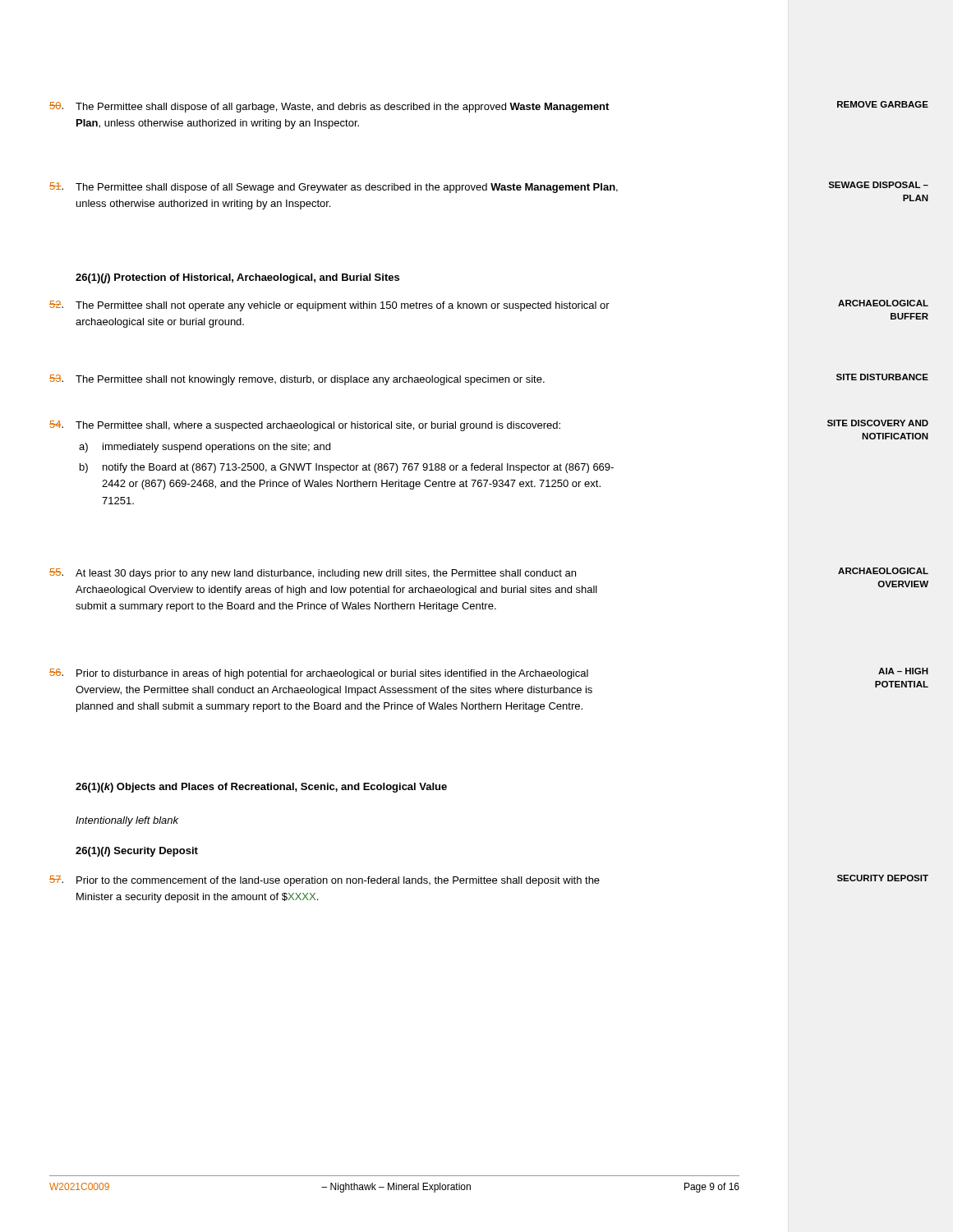Screen dimensions: 1232x953
Task: Find the text starting "52. The Permittee shall not operate"
Action: pyautogui.click(x=337, y=314)
